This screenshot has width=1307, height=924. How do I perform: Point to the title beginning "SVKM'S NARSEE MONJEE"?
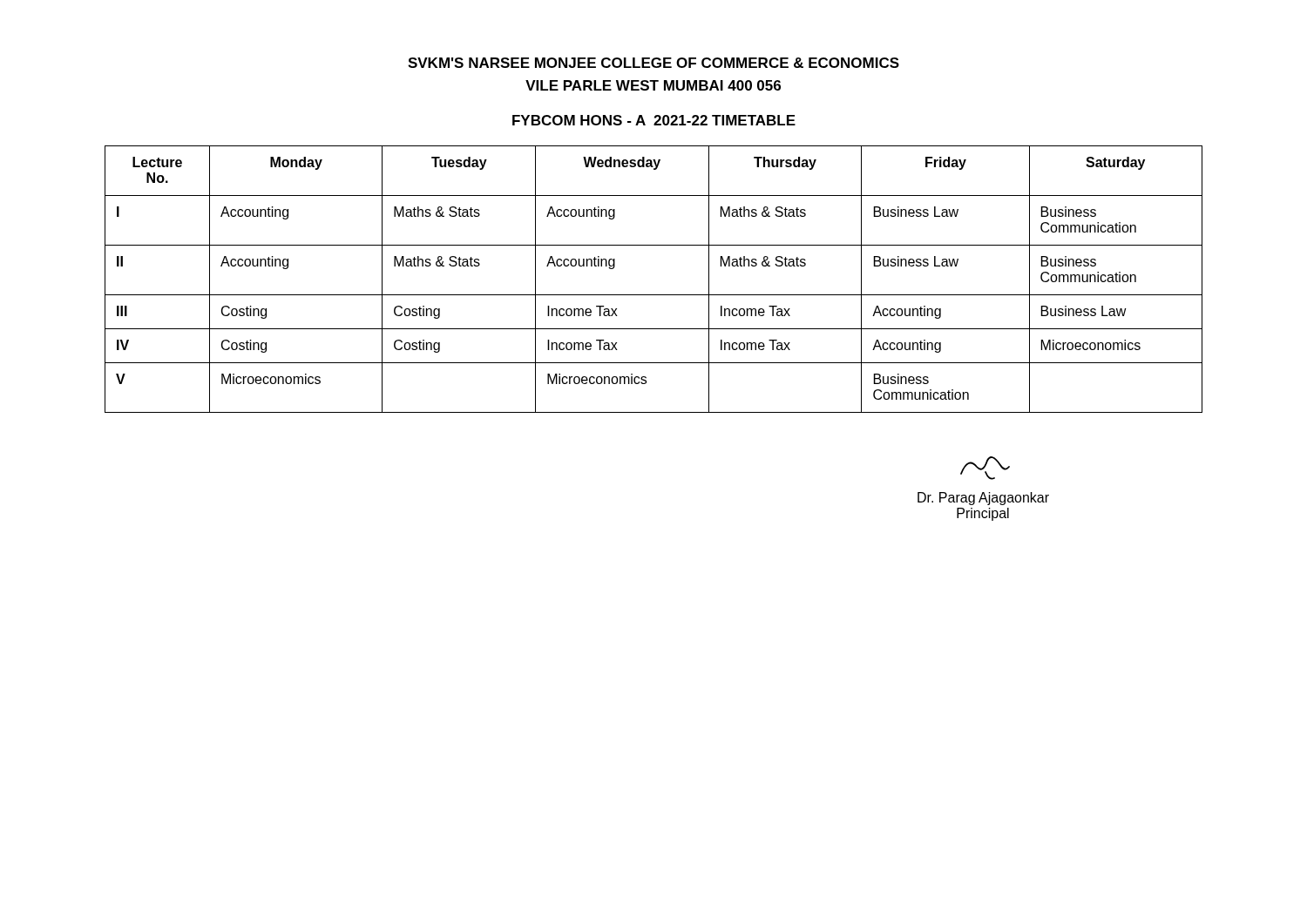point(654,74)
